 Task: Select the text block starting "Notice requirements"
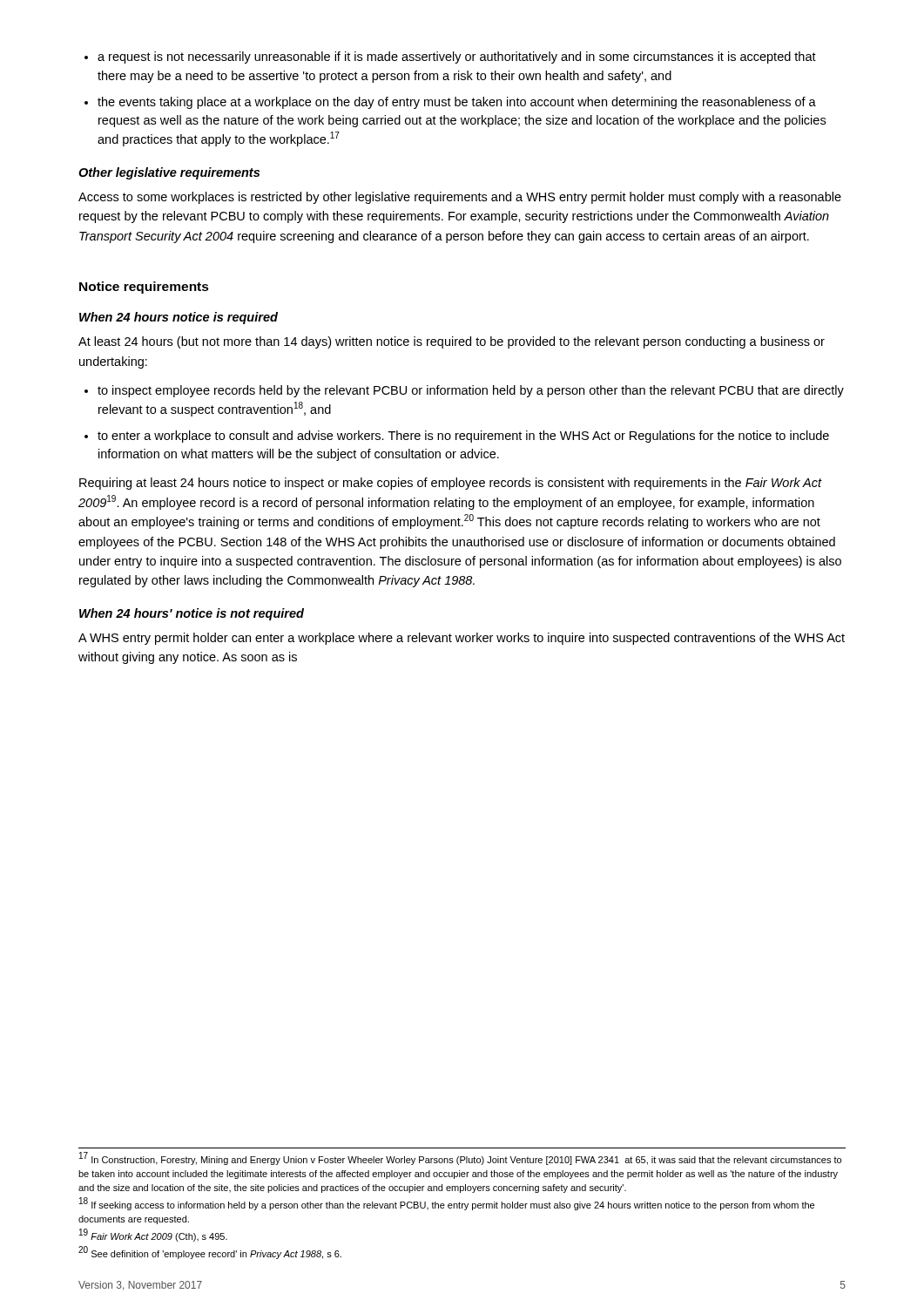click(144, 286)
